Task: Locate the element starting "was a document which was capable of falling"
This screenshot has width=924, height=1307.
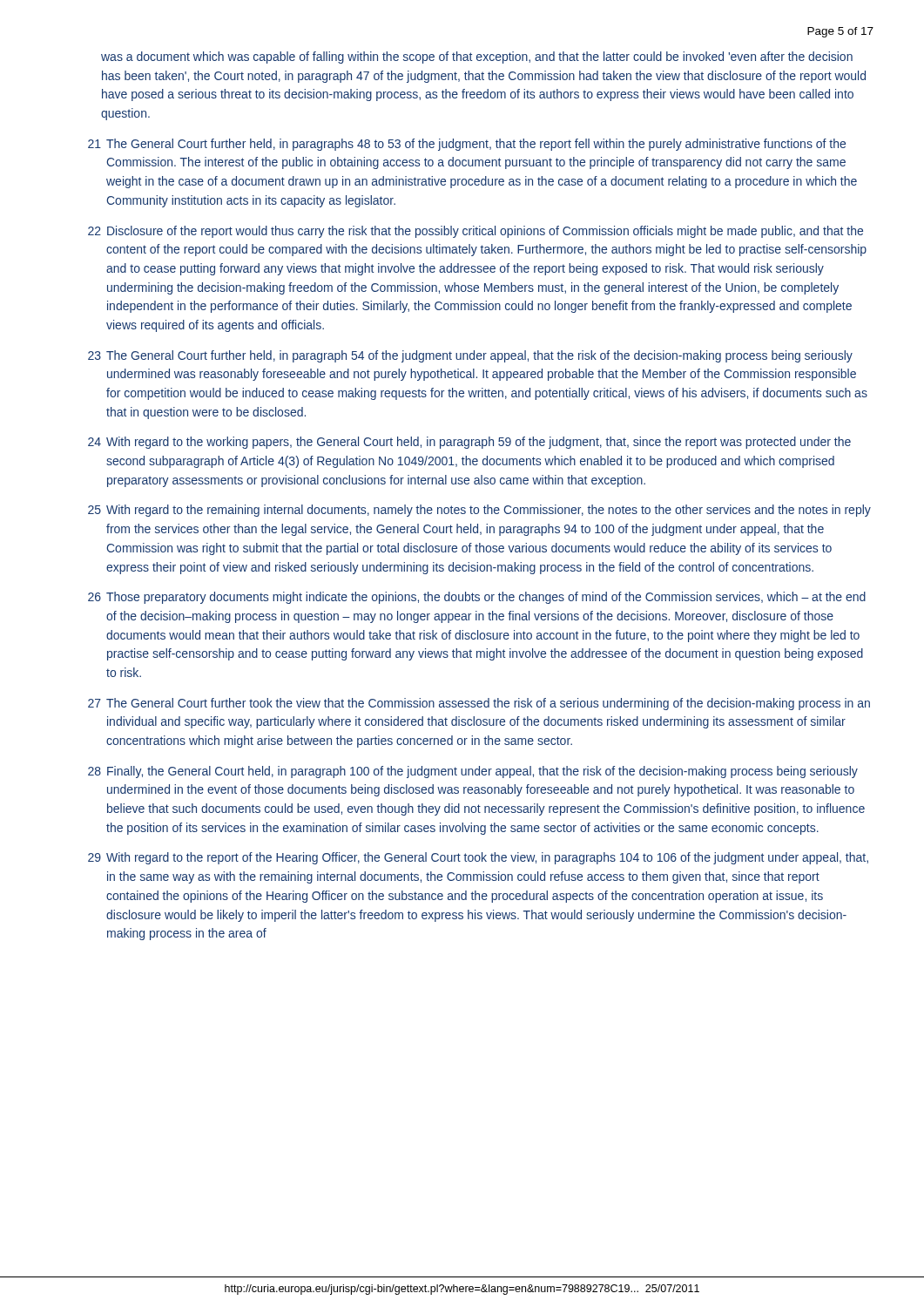Action: coord(467,86)
